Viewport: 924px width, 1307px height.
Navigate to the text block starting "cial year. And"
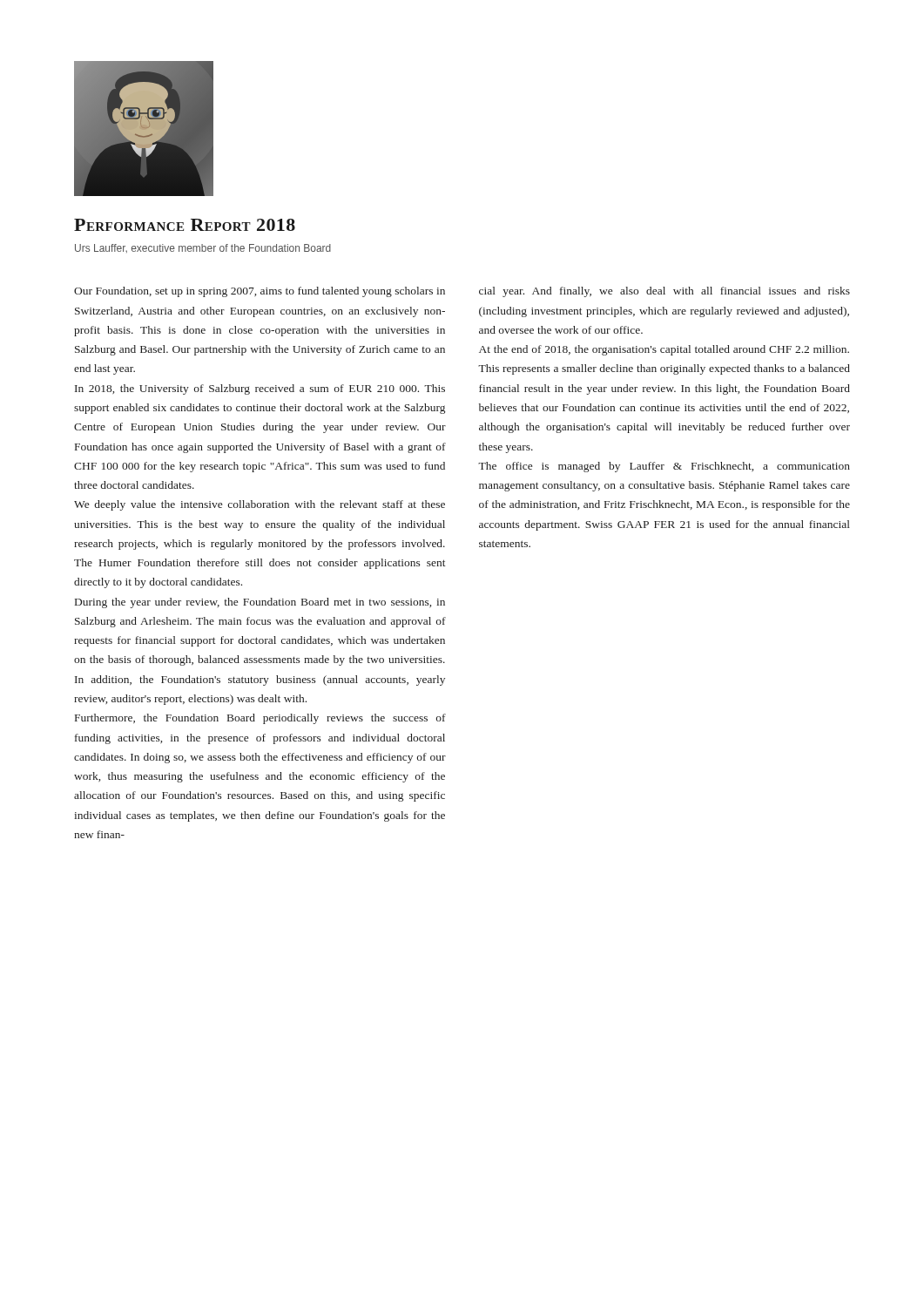[664, 311]
